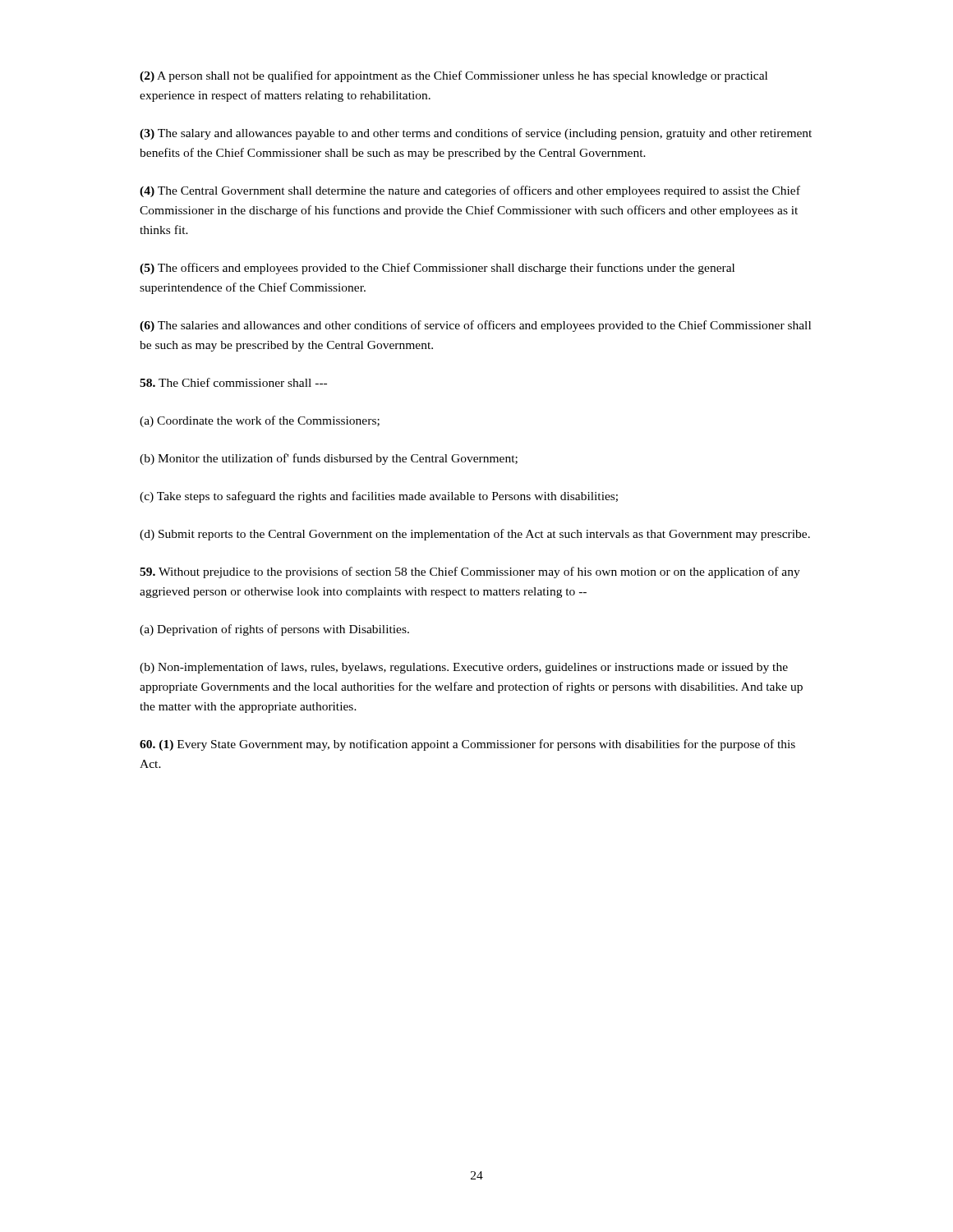
Task: Point to the block starting "(a) Coordinate the work of the Commissioners;"
Action: [260, 420]
